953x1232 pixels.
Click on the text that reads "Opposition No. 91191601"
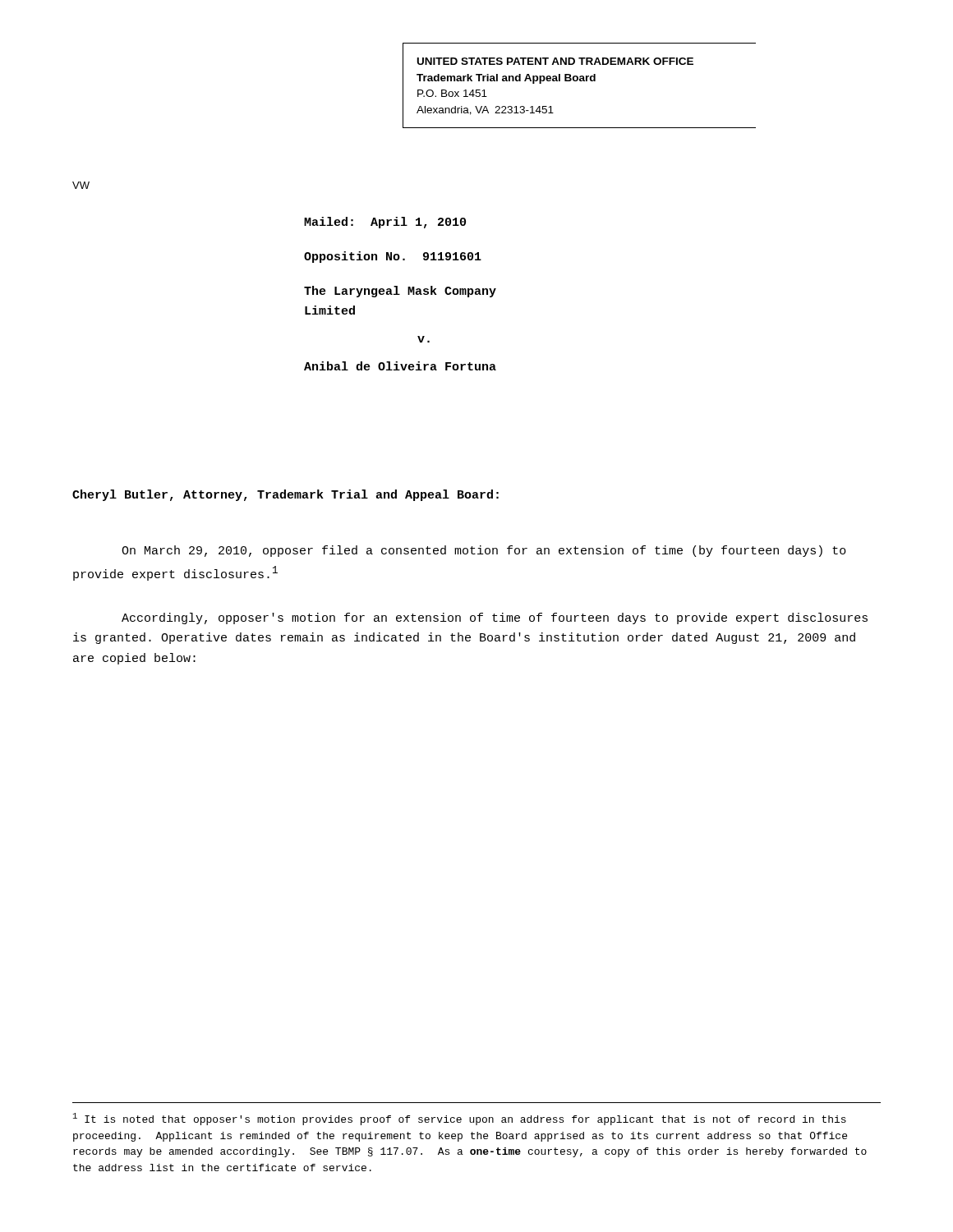pos(393,257)
